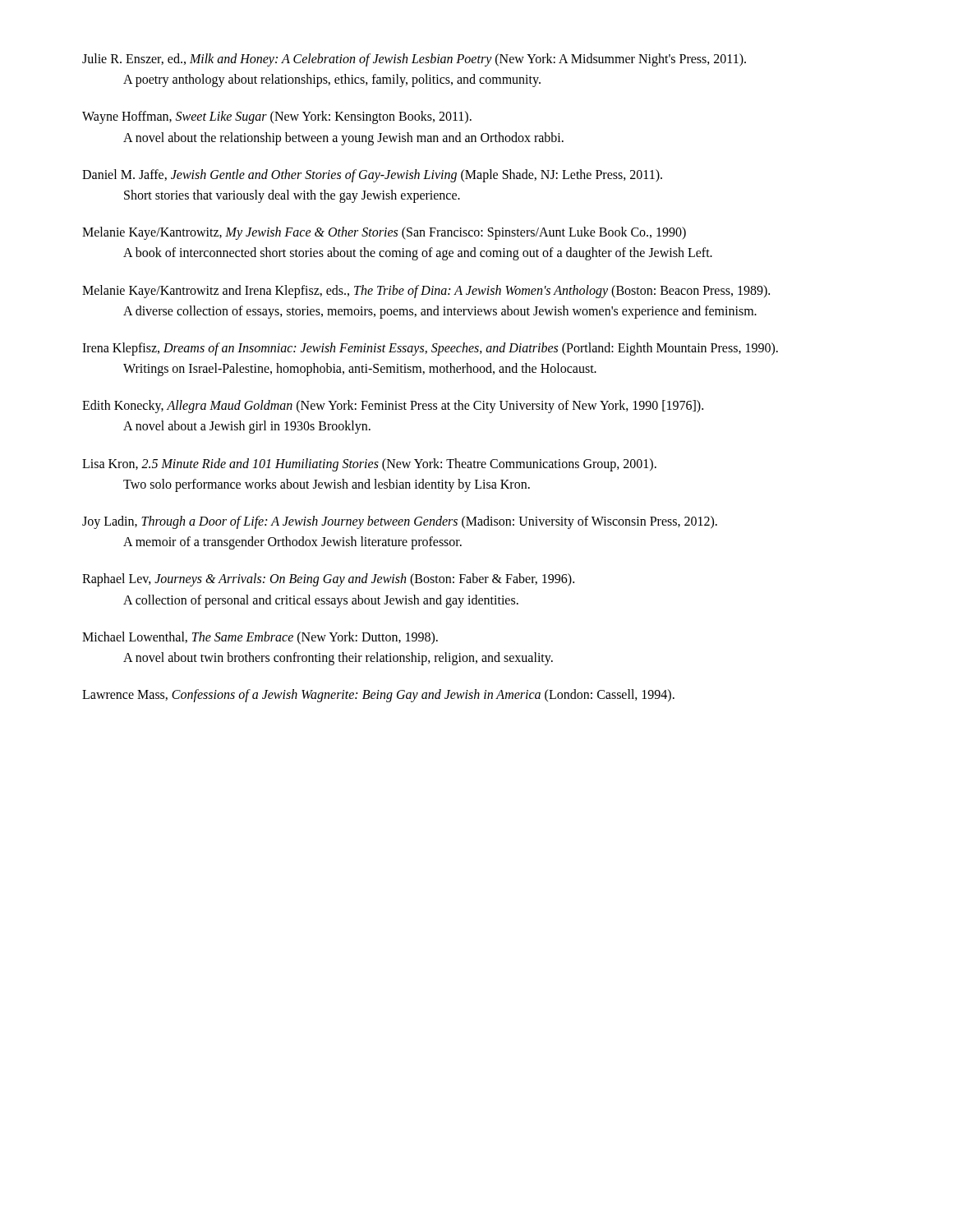Select the text starting "Lawrence Mass, Confessions"
Viewport: 953px width, 1232px height.
pos(476,695)
